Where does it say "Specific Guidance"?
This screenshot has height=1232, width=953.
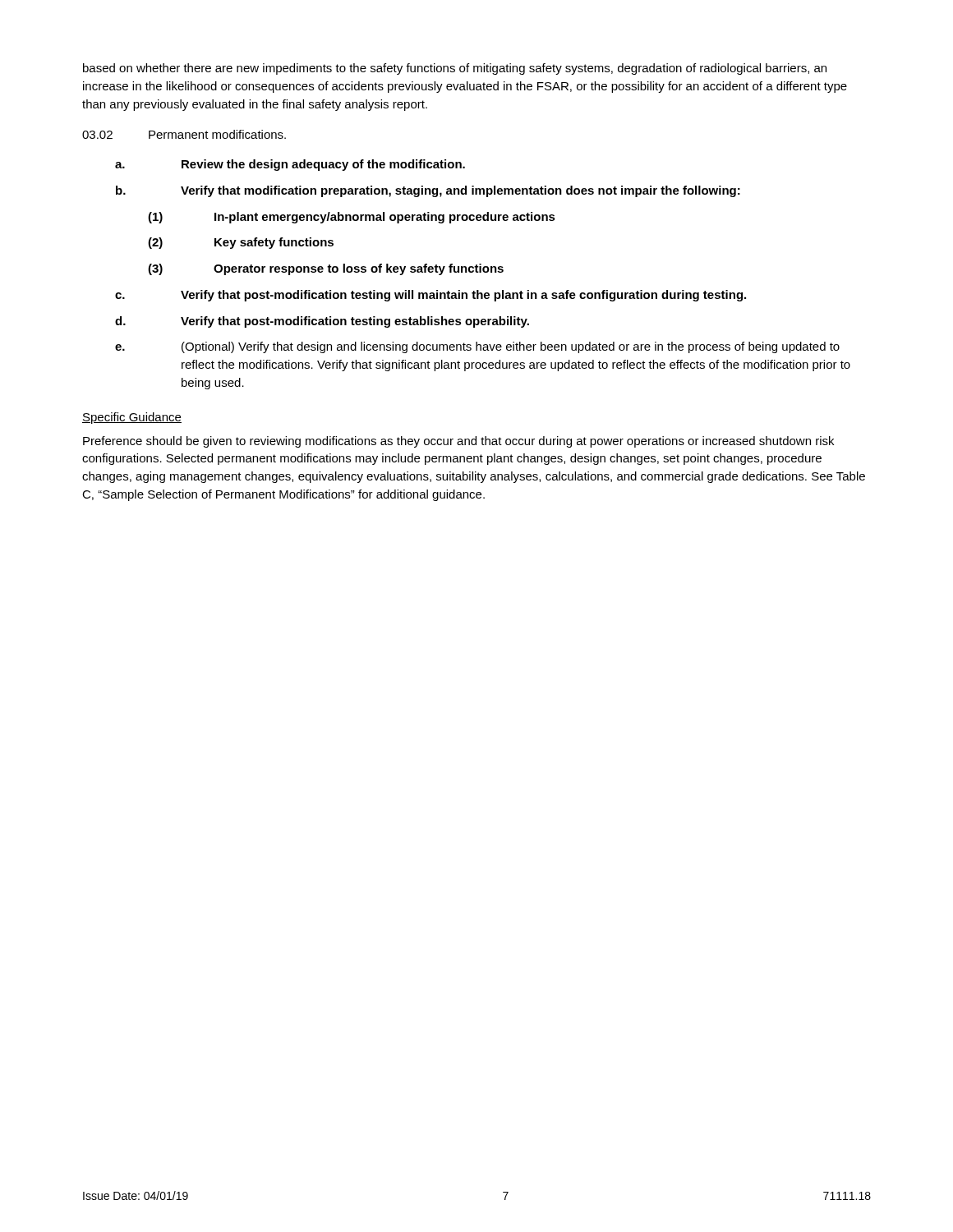132,416
